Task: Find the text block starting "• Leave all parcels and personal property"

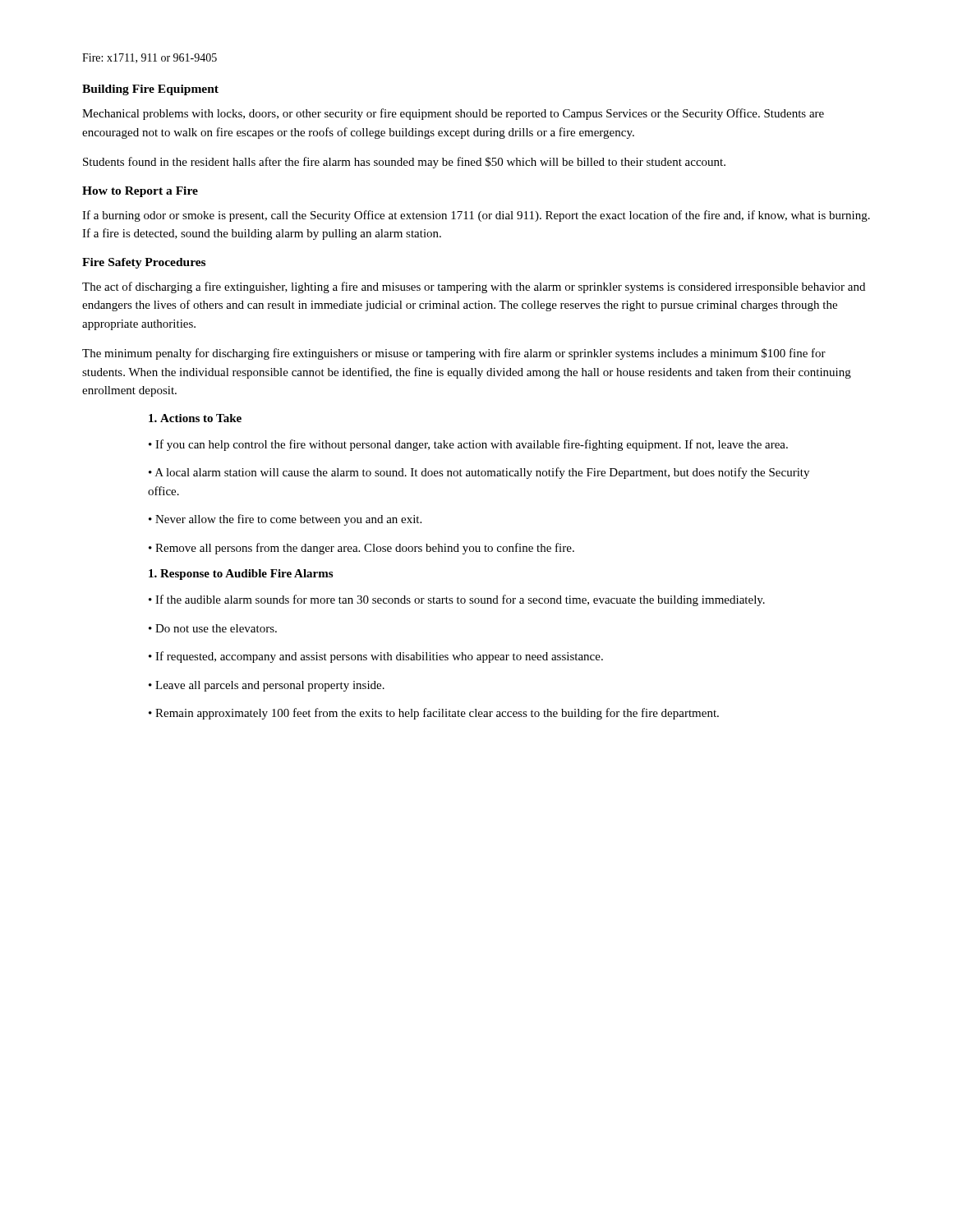Action: [266, 685]
